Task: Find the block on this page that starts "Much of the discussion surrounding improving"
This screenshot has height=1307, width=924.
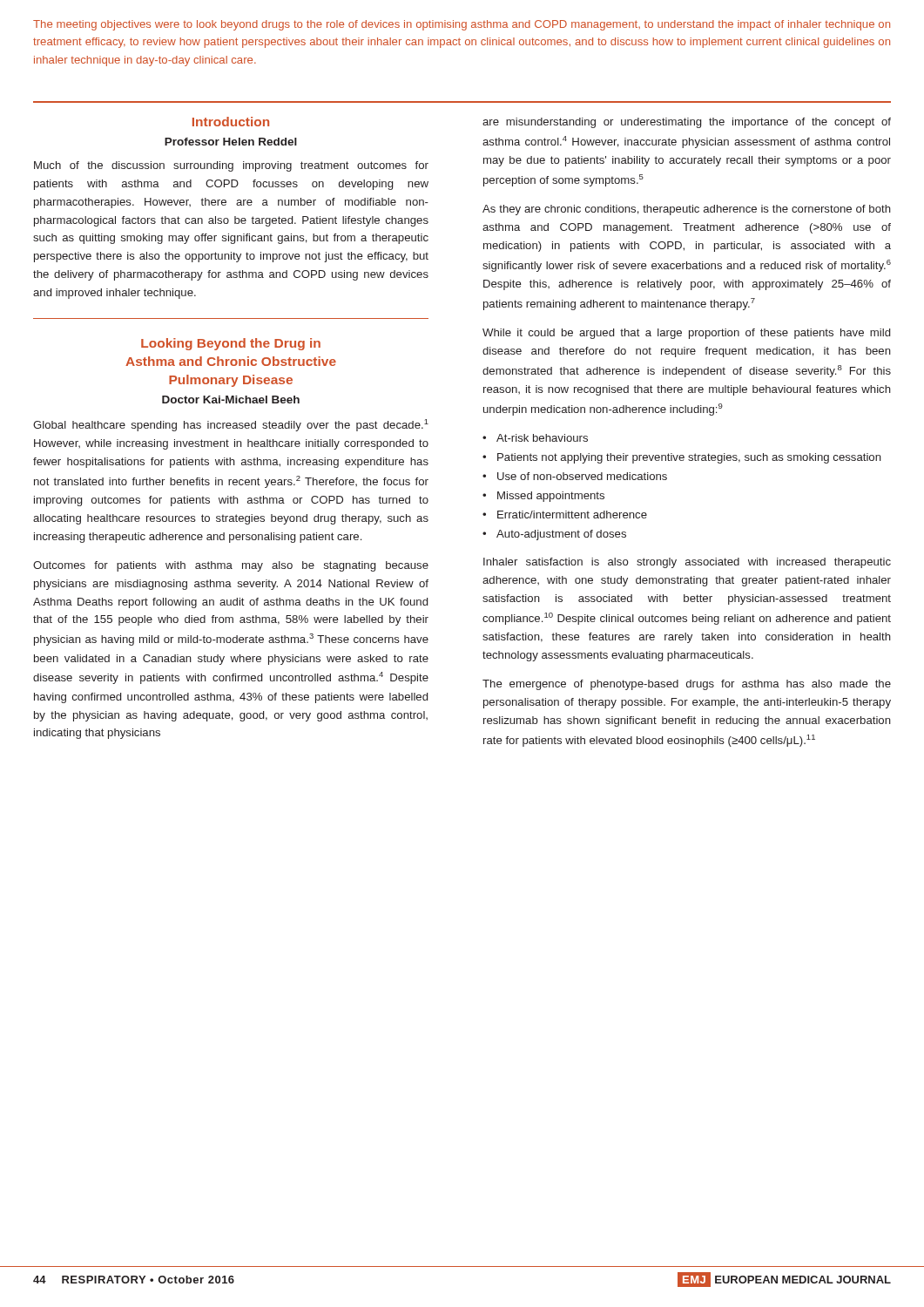Action: tap(231, 229)
